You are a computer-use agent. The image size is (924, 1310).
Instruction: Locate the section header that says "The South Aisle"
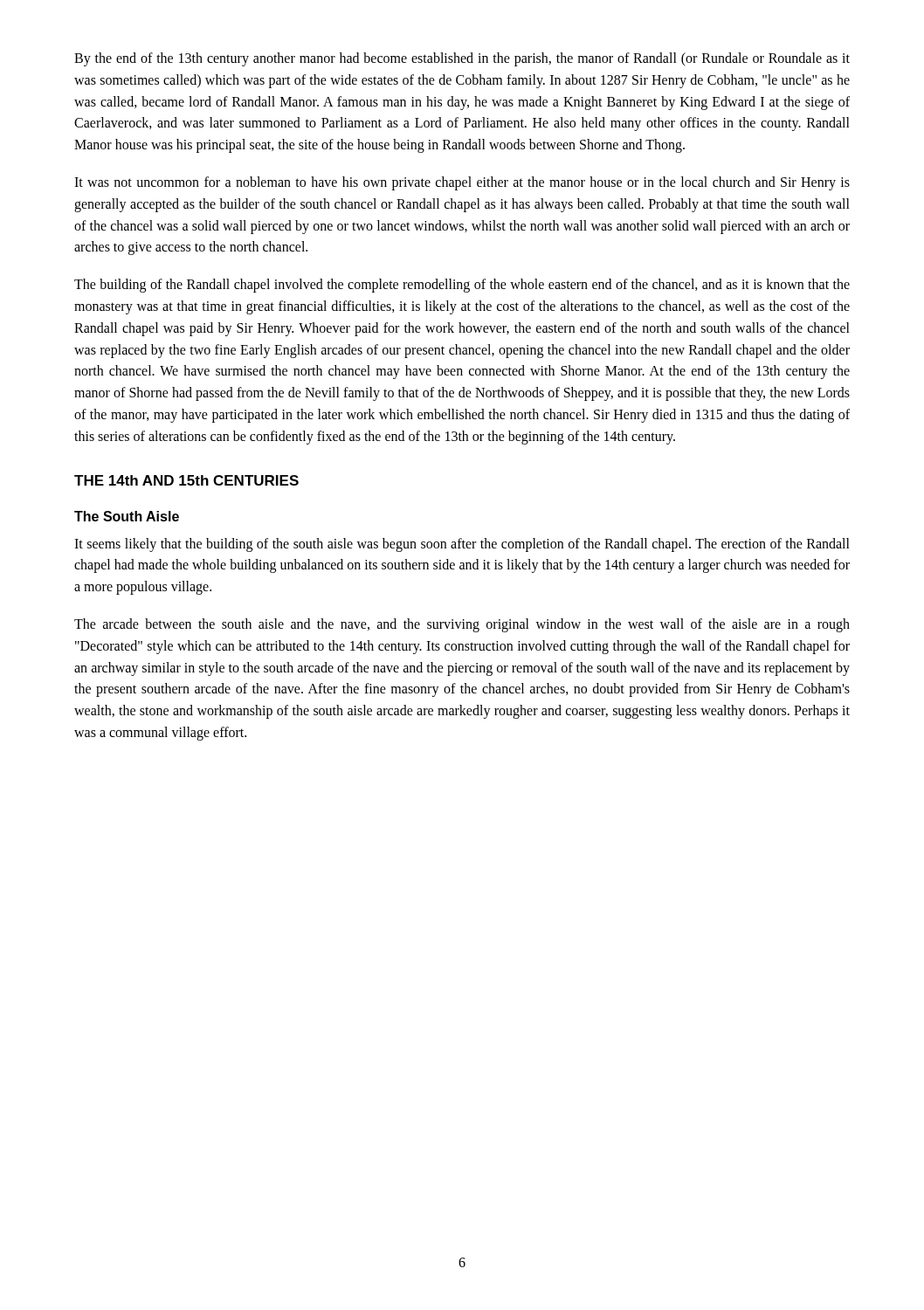point(127,516)
